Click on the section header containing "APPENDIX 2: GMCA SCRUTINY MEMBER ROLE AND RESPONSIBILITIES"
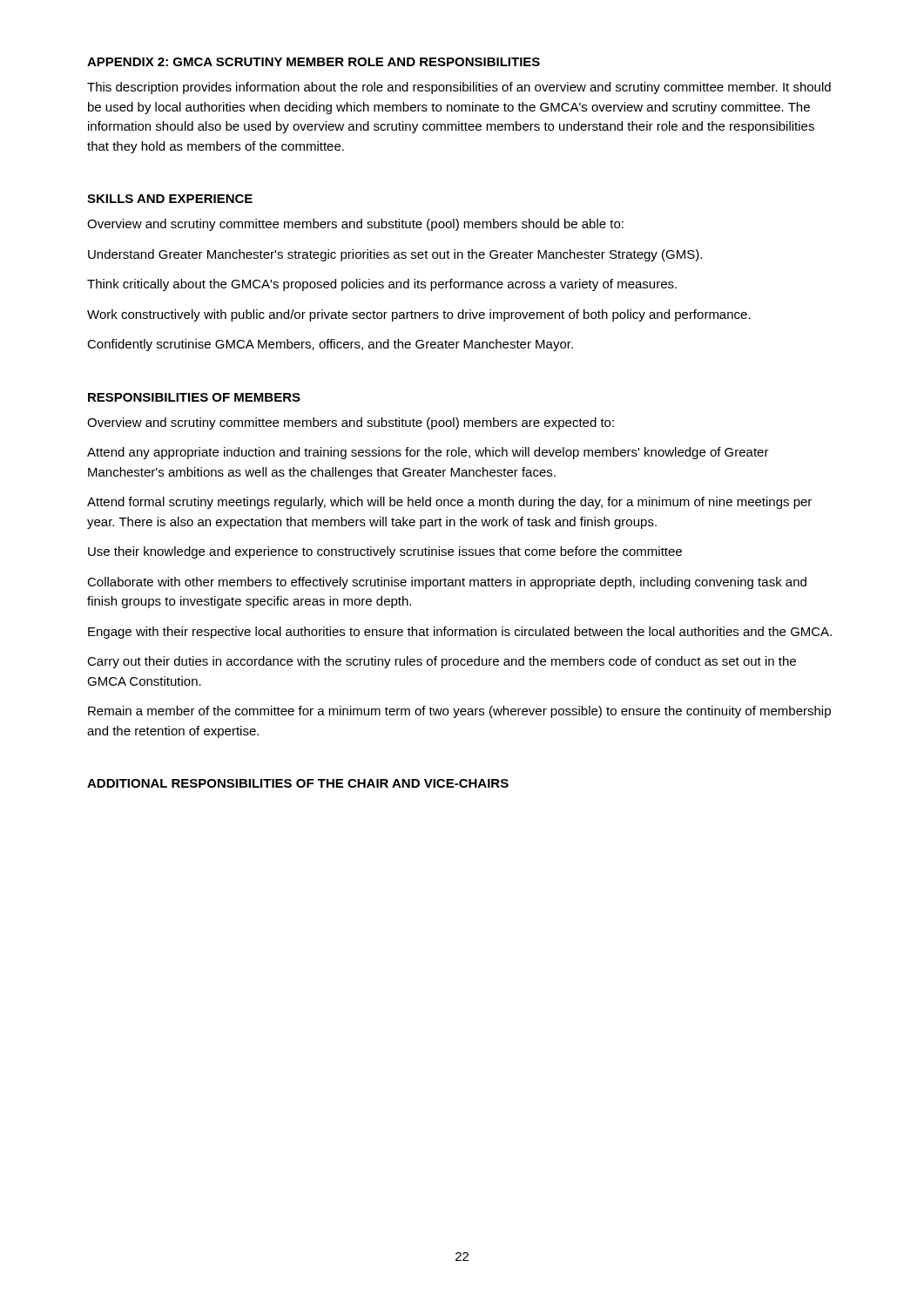 coord(314,61)
